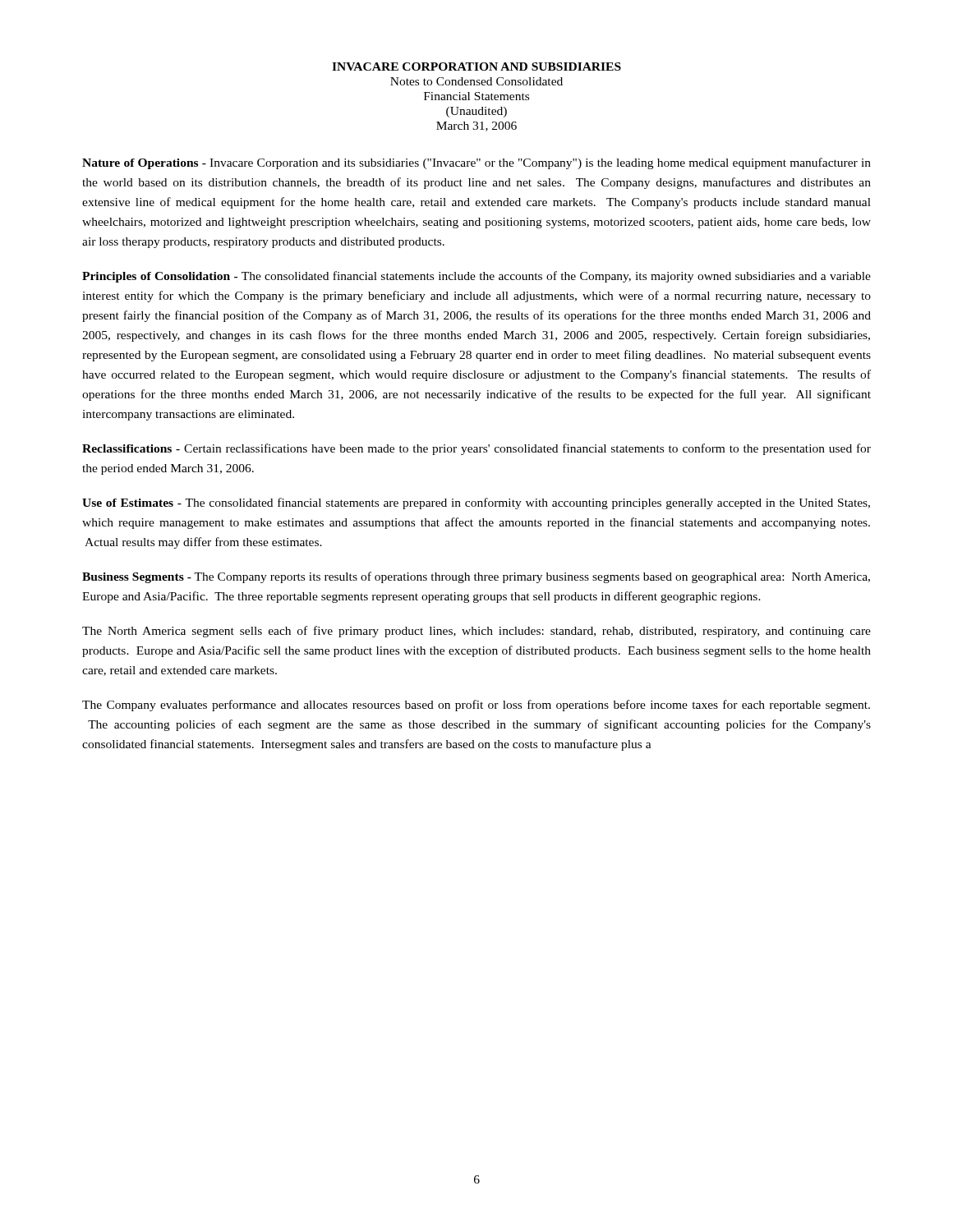Locate the region starting "The Company evaluates performance and allocates"
The width and height of the screenshot is (953, 1232).
tap(476, 724)
